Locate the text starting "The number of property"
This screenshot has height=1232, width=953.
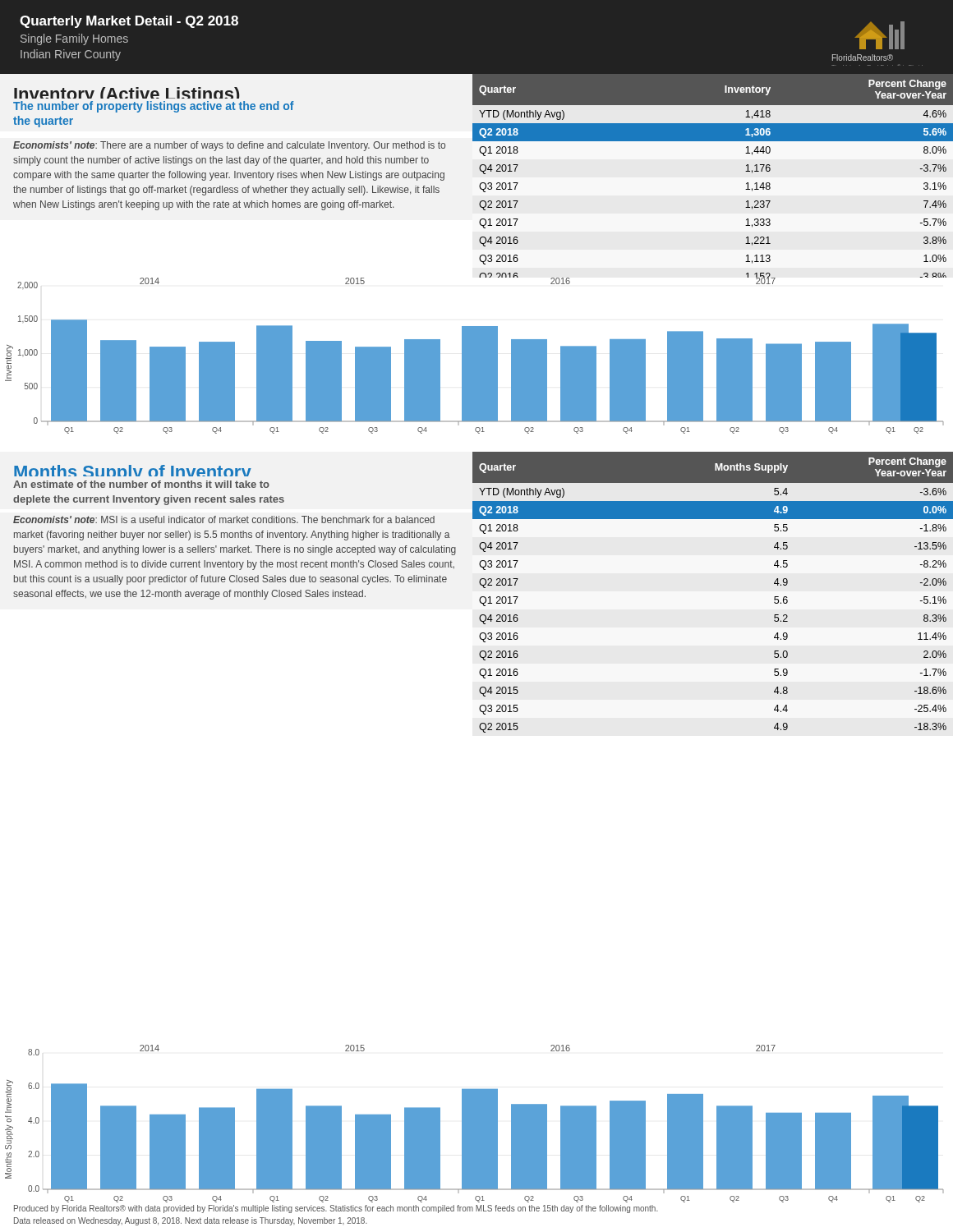point(153,113)
